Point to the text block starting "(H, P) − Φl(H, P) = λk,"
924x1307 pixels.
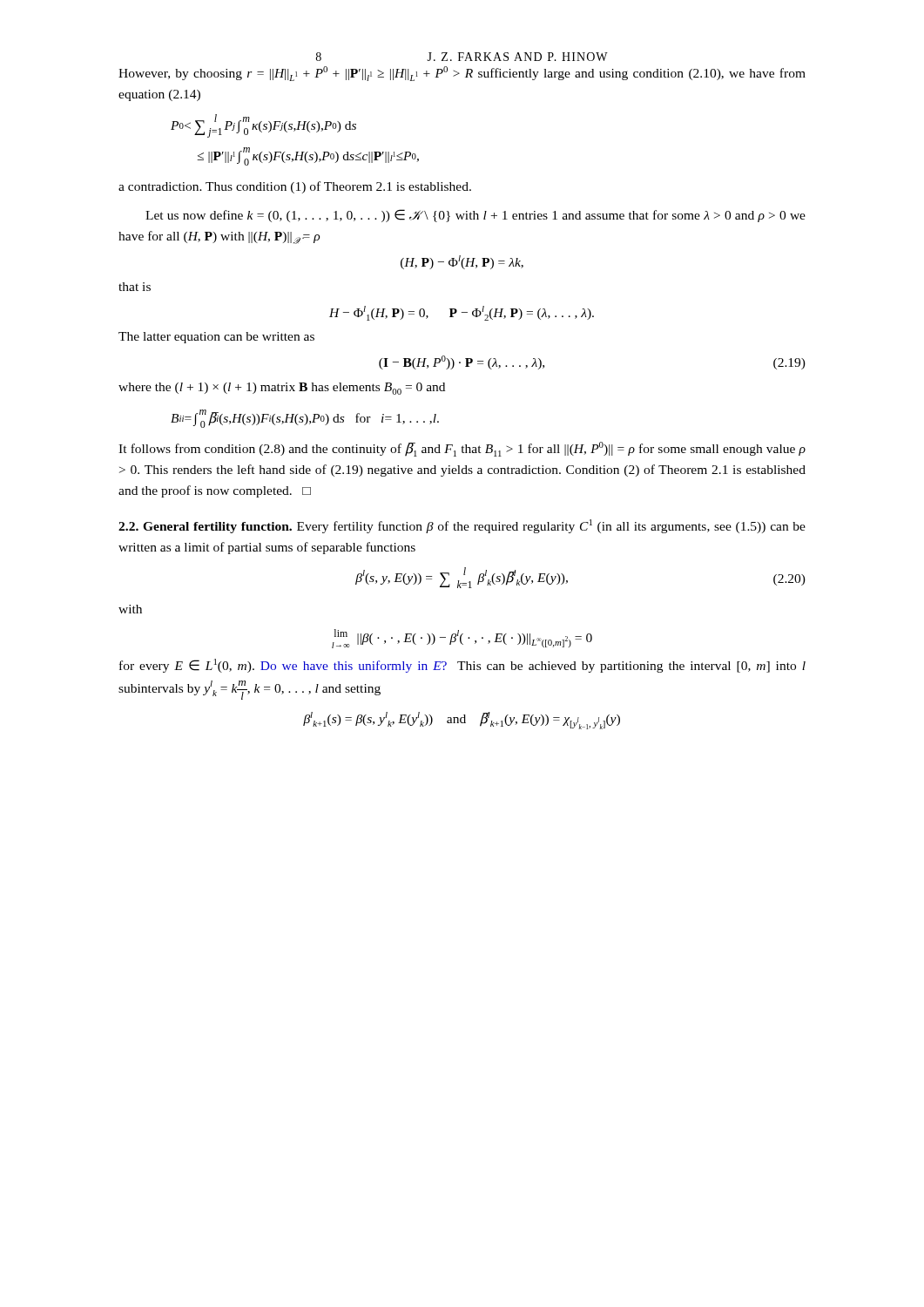pos(462,262)
